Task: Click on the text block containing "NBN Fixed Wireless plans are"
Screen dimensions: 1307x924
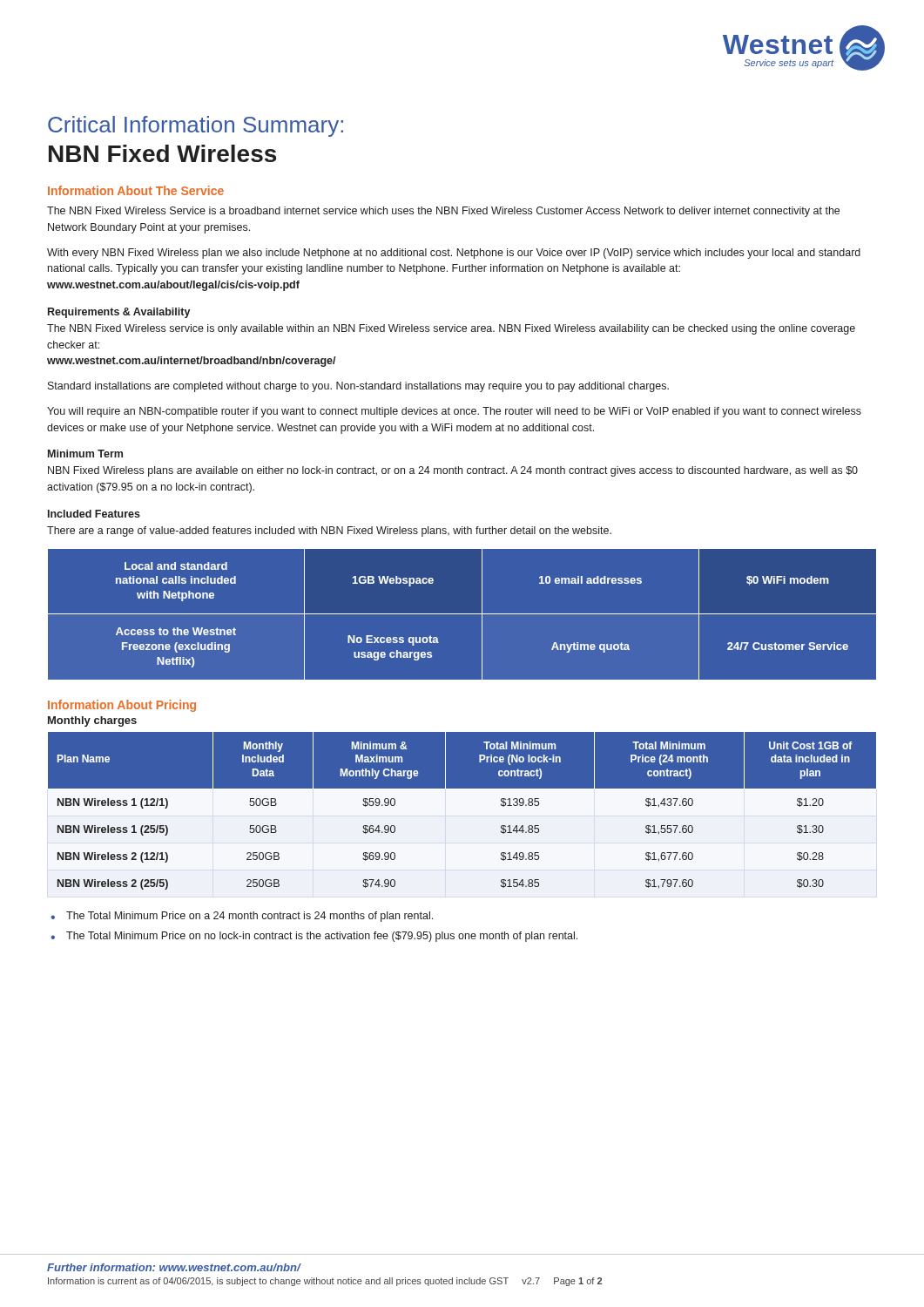Action: [452, 479]
